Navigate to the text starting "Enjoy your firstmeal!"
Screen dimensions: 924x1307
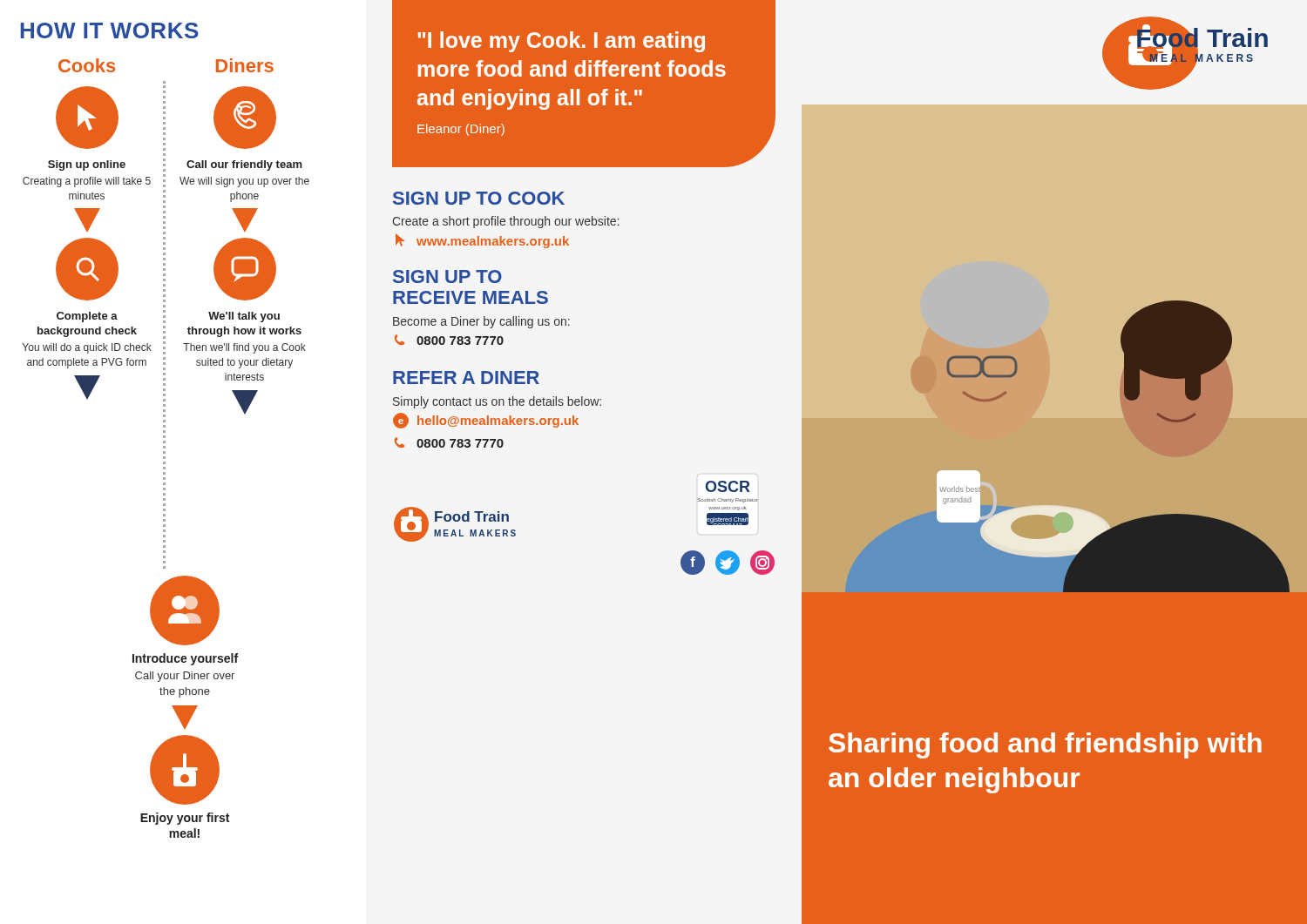pos(185,825)
